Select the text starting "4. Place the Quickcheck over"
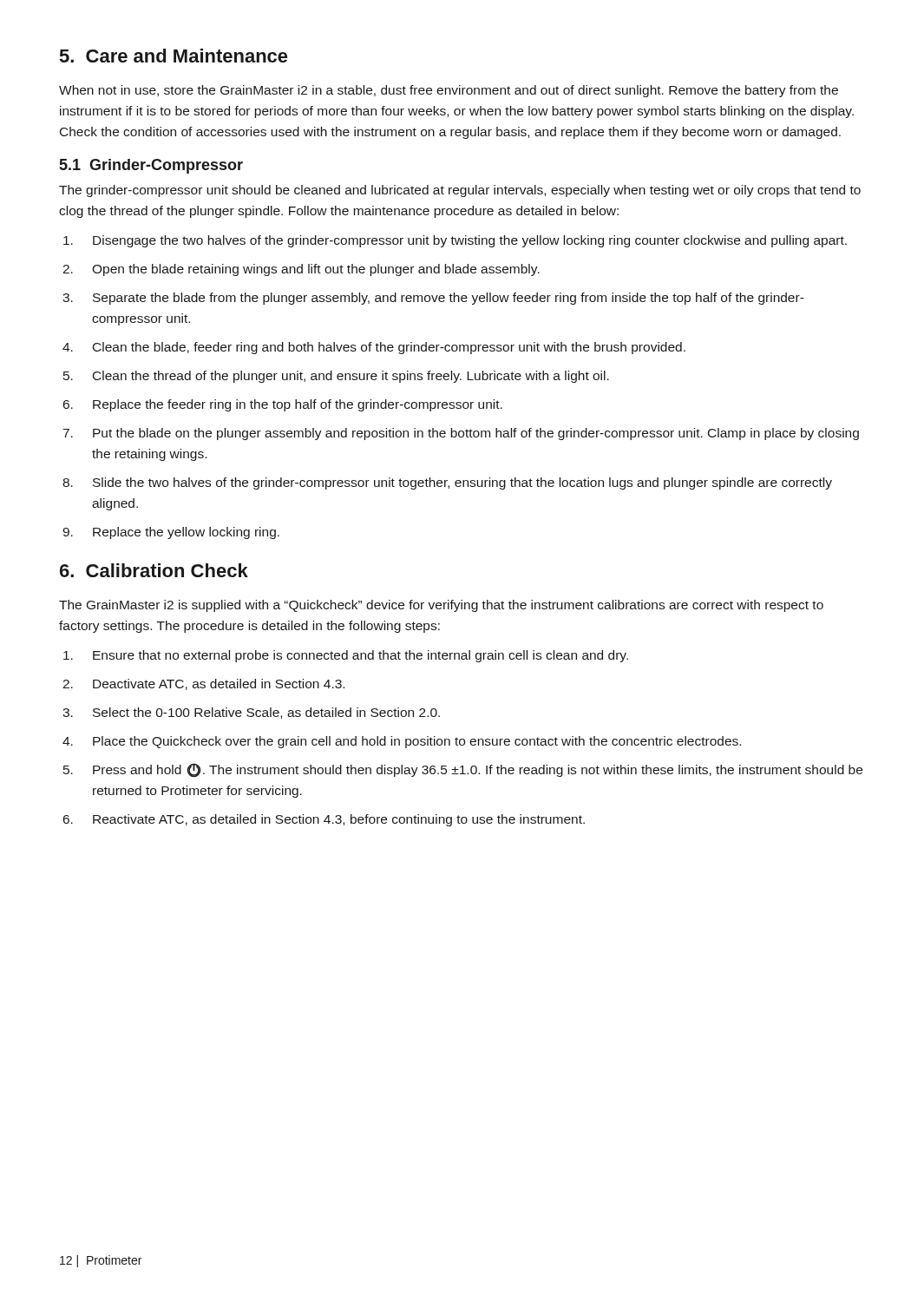This screenshot has width=924, height=1302. [x=462, y=742]
